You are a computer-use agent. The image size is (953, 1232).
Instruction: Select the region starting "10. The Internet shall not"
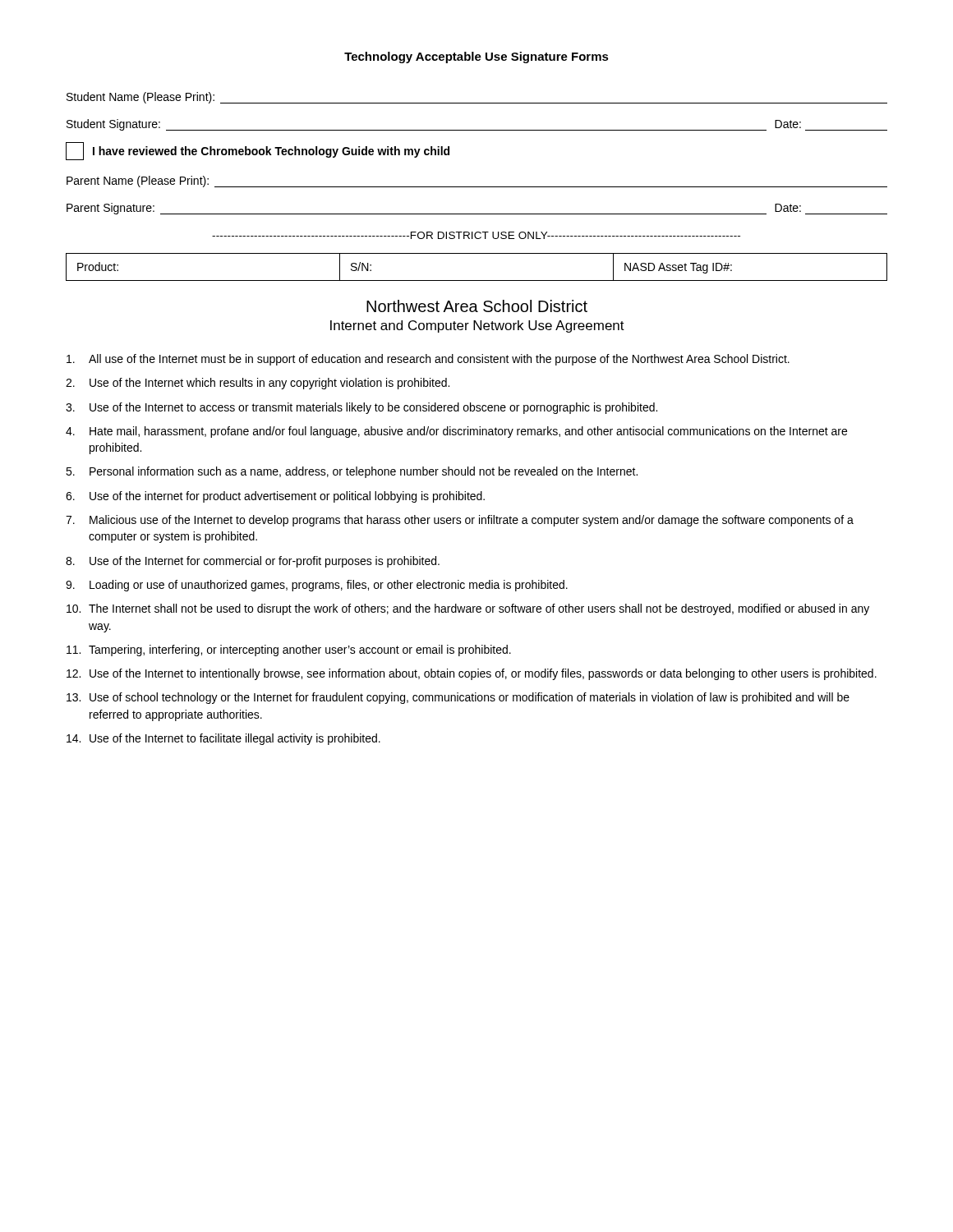coord(476,617)
